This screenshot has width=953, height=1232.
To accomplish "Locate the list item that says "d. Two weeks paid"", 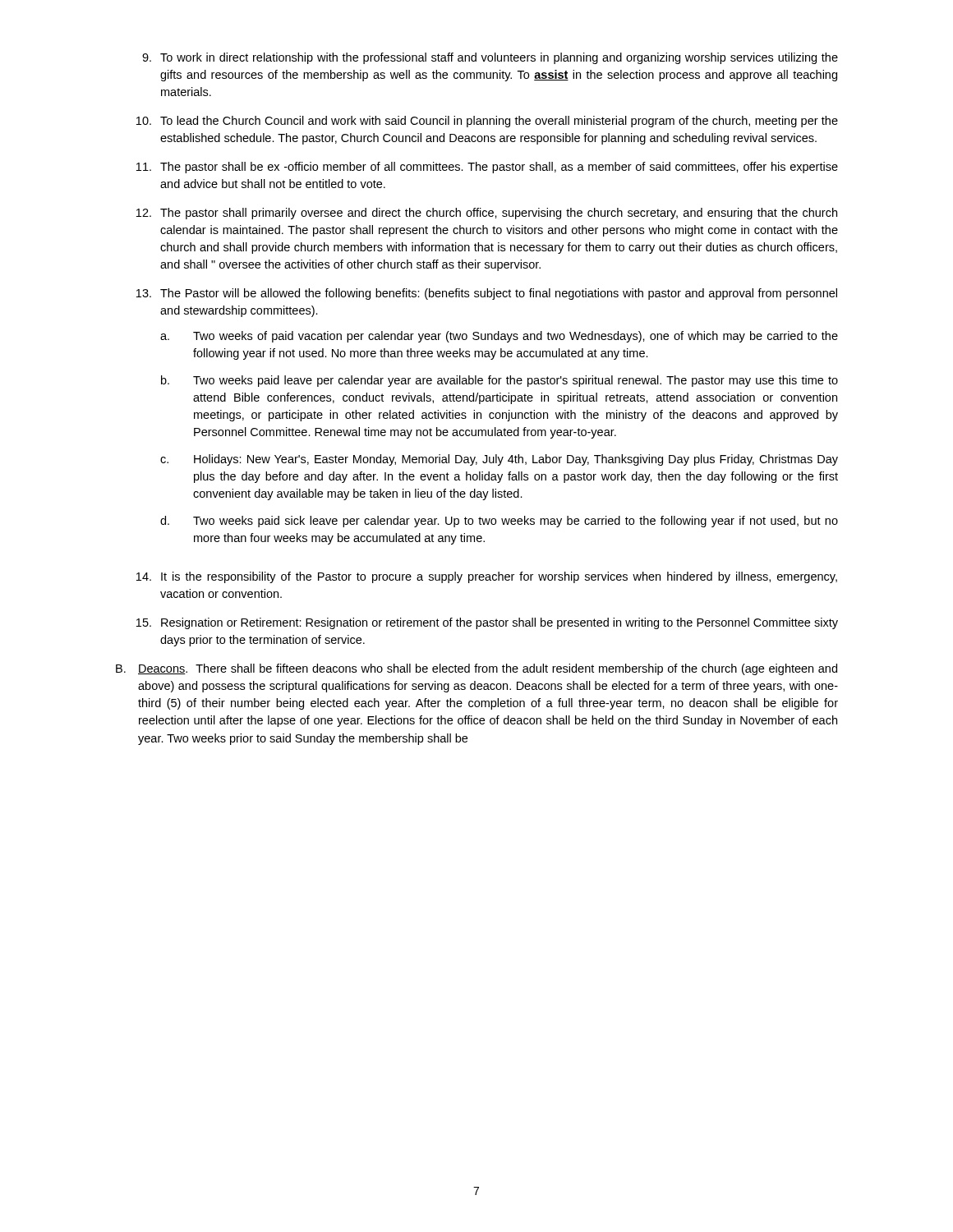I will click(x=499, y=530).
